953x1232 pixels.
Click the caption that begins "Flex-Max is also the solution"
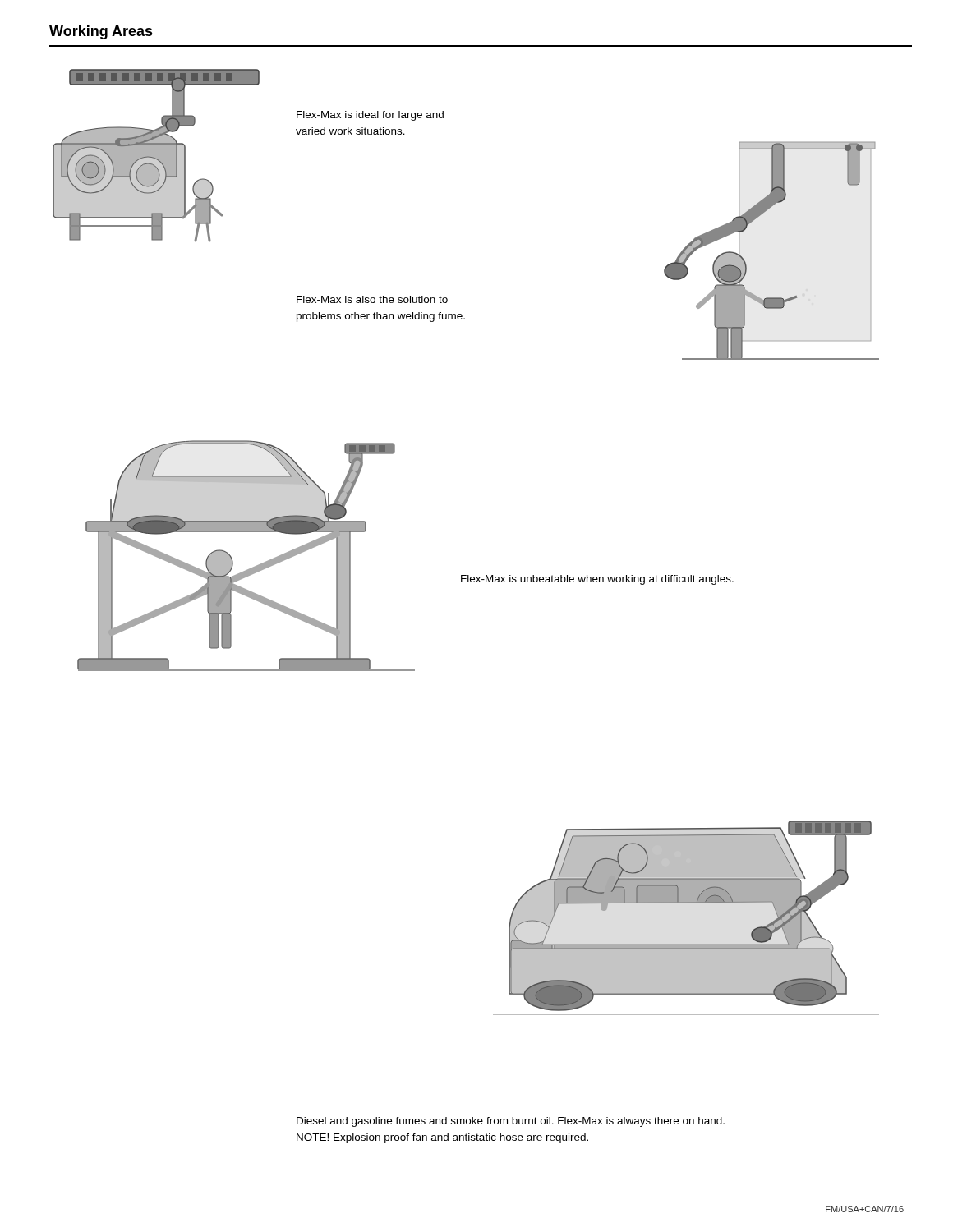click(x=381, y=308)
